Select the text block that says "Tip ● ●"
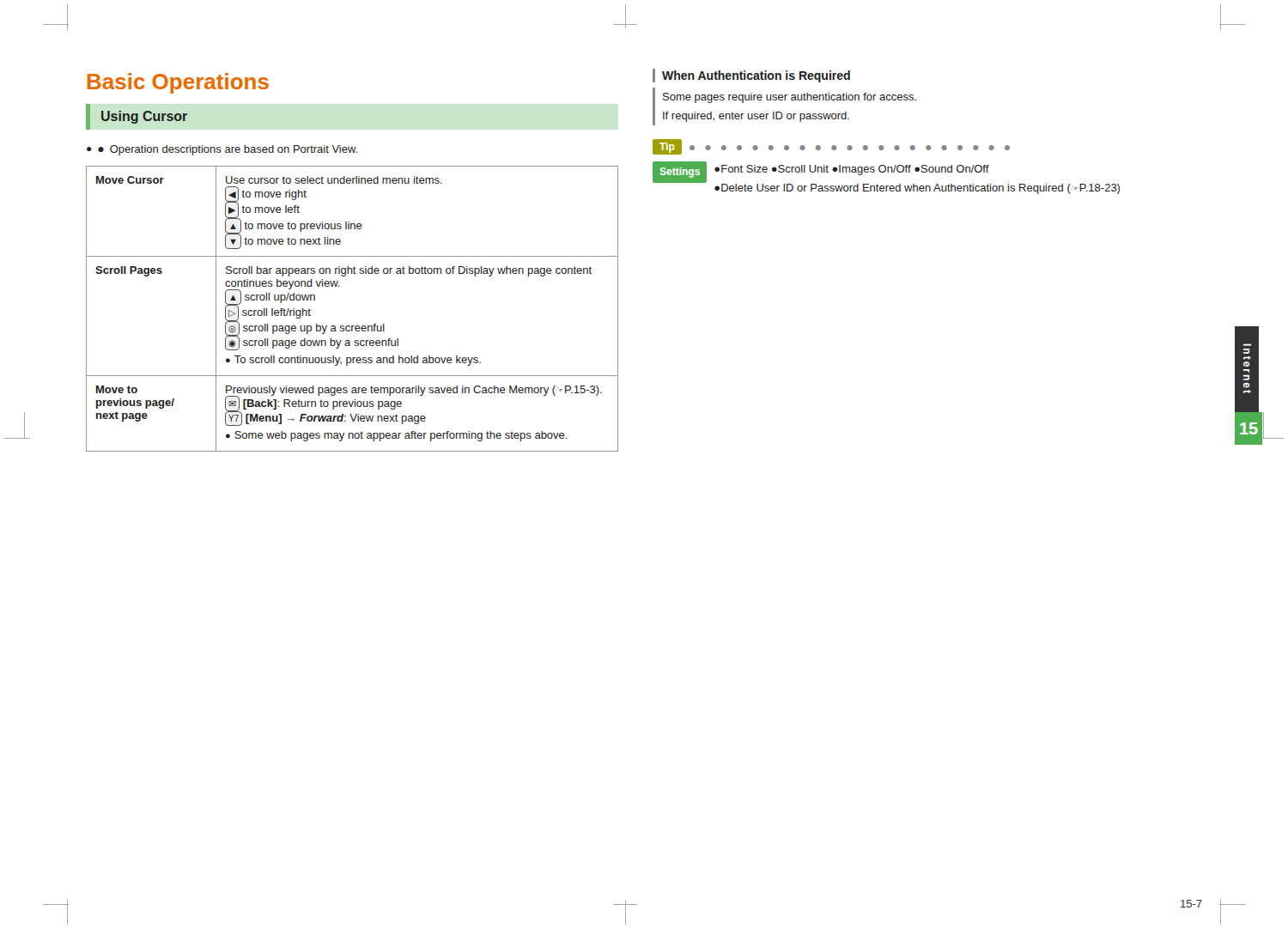 [902, 147]
